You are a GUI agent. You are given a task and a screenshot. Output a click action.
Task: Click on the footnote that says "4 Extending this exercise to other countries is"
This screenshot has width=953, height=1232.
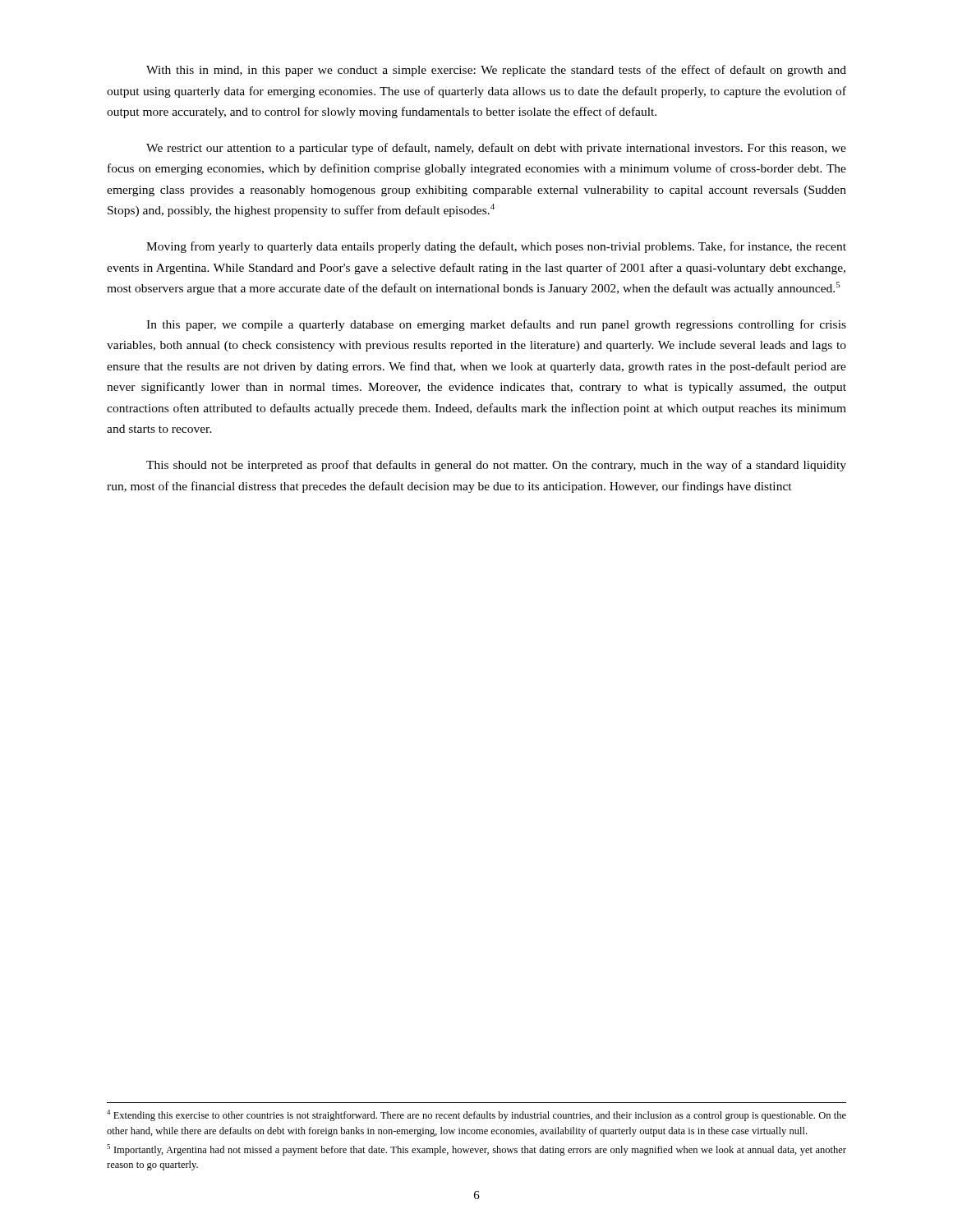[476, 1122]
